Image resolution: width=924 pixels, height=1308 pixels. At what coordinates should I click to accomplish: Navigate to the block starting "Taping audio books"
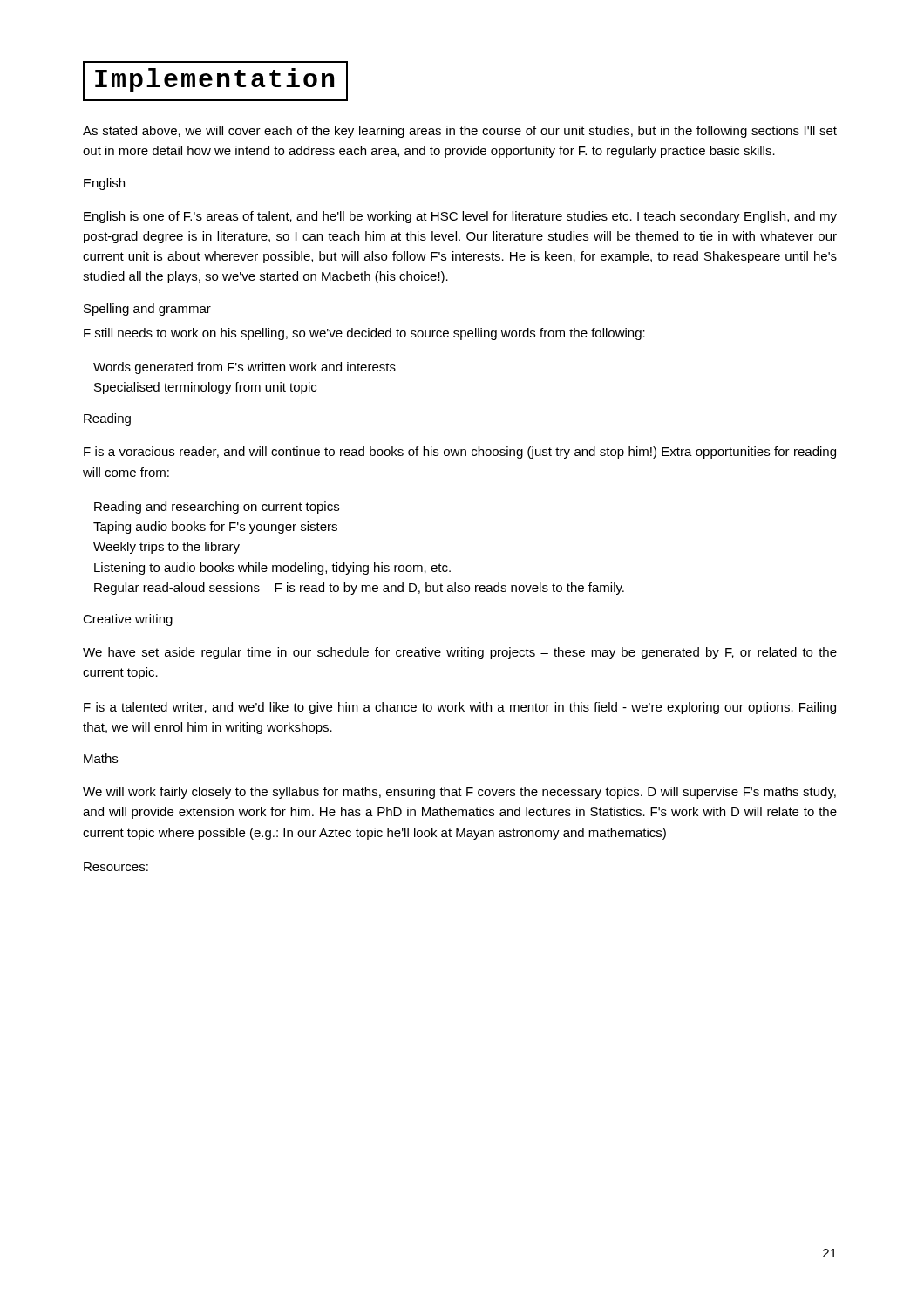(x=216, y=526)
